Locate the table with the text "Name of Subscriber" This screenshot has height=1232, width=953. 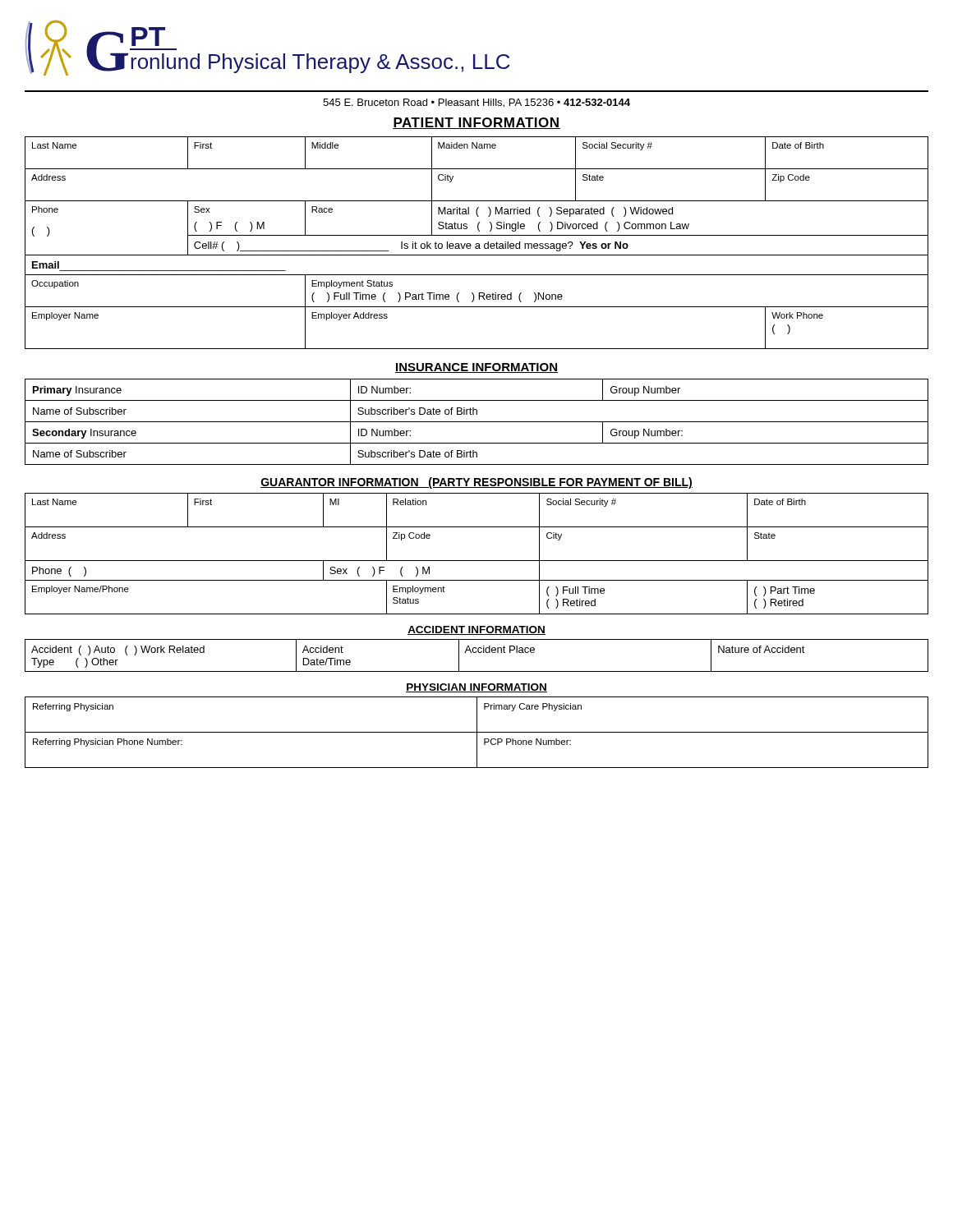tap(476, 422)
